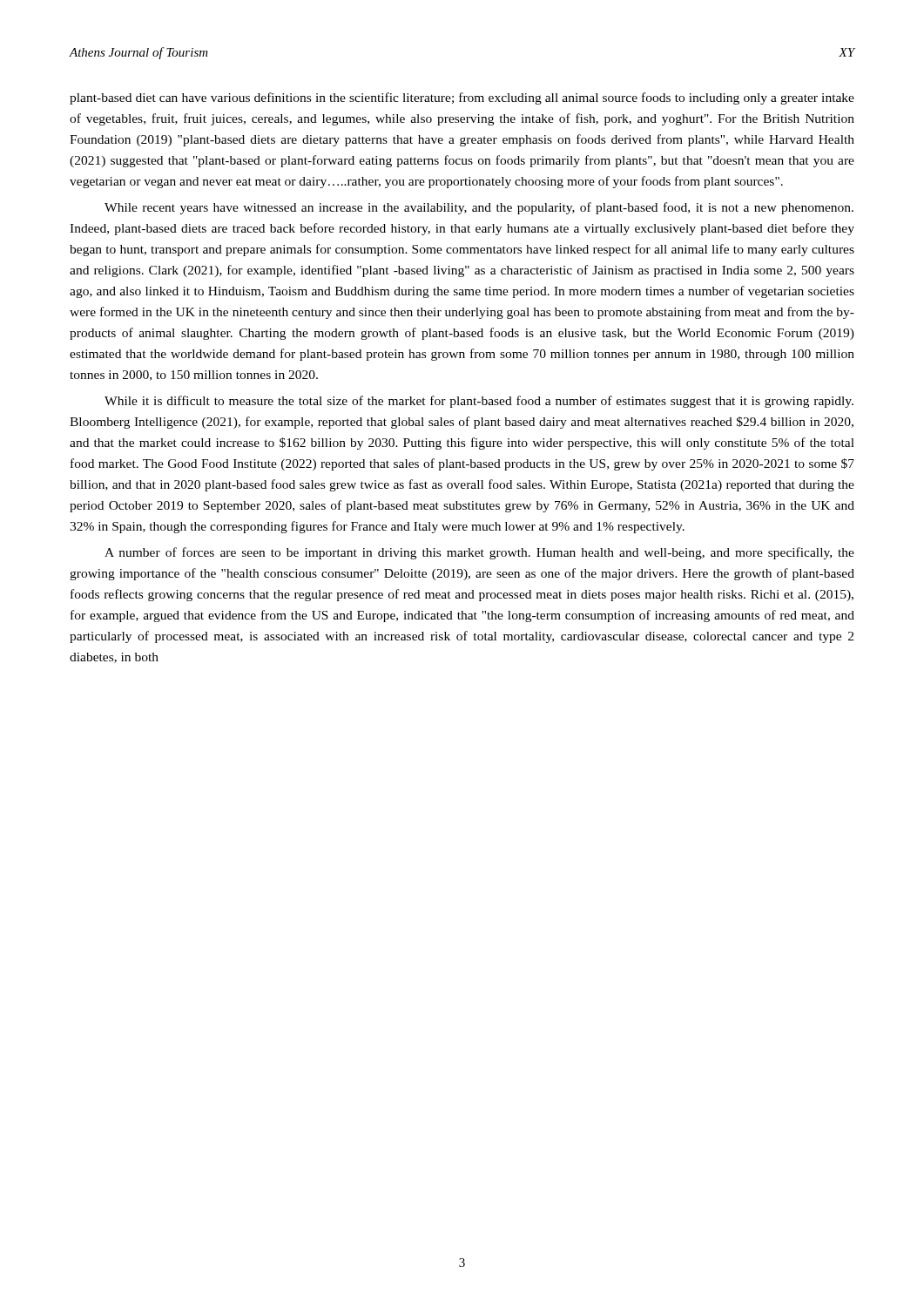This screenshot has width=924, height=1307.
Task: Find the text block starting "A number of forces are seen to"
Action: [x=462, y=605]
